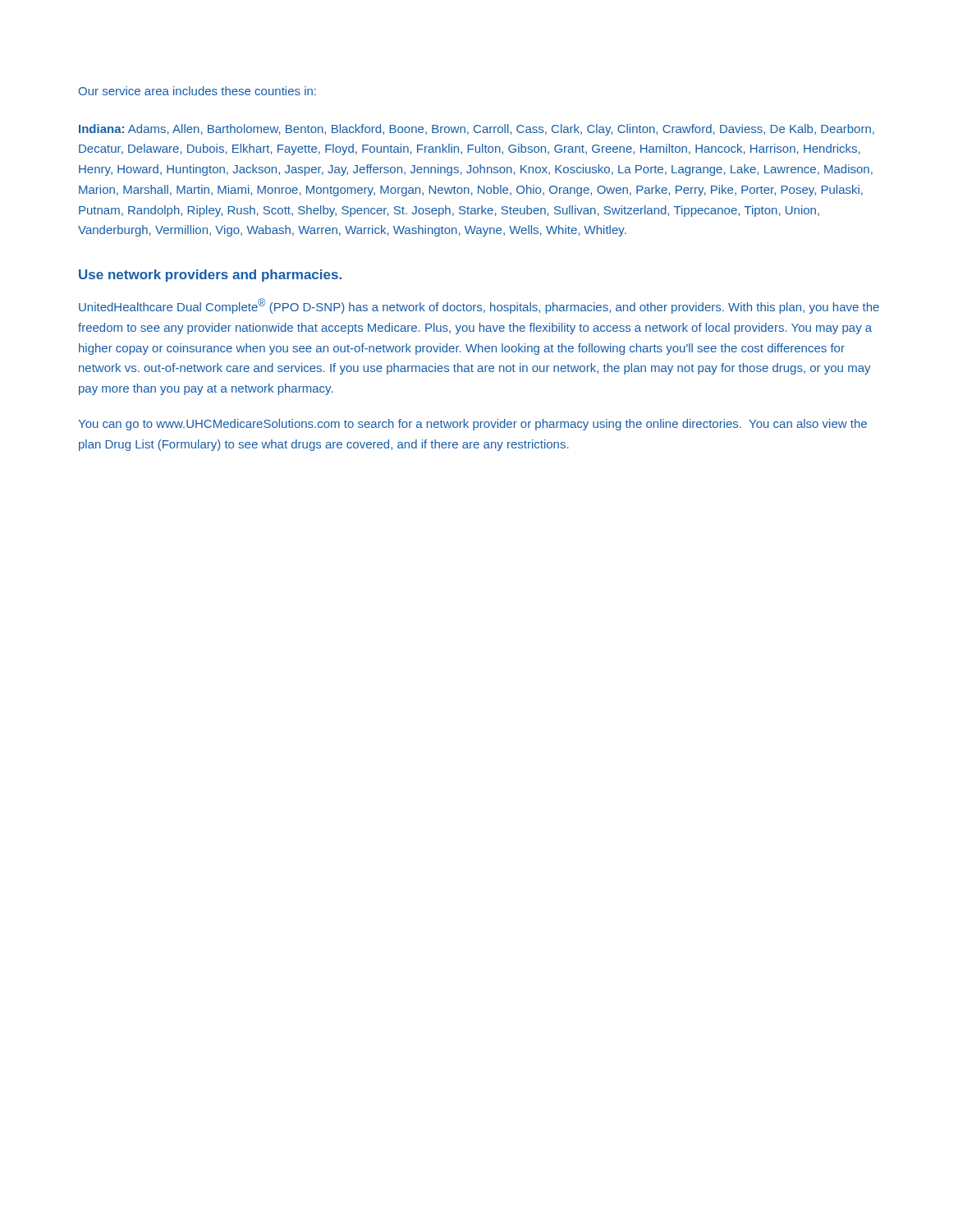Navigate to the text starting "You can go"

tap(473, 433)
